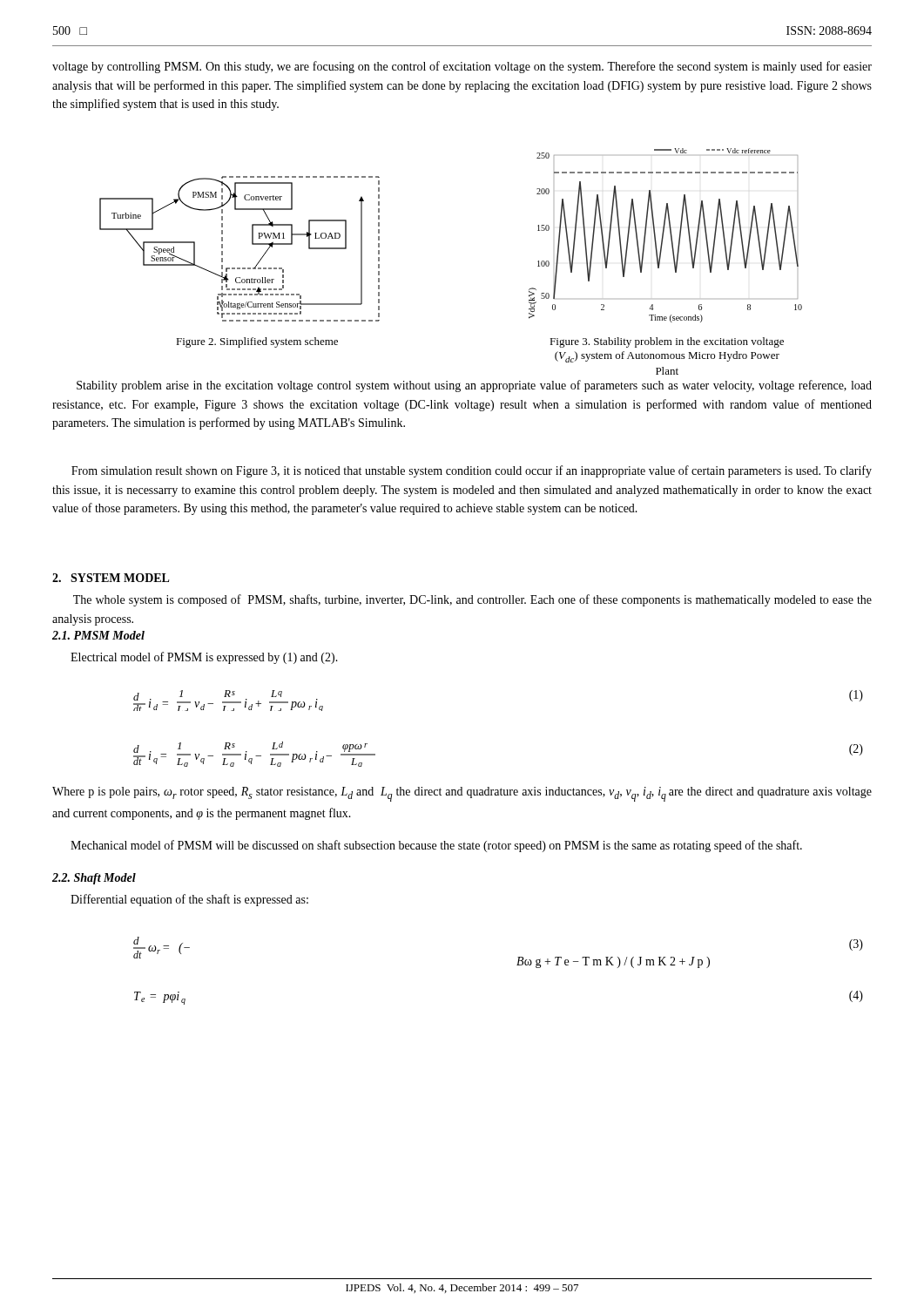
Task: Find the region starting "T e = pφi q (4)"
Action: pos(165,997)
